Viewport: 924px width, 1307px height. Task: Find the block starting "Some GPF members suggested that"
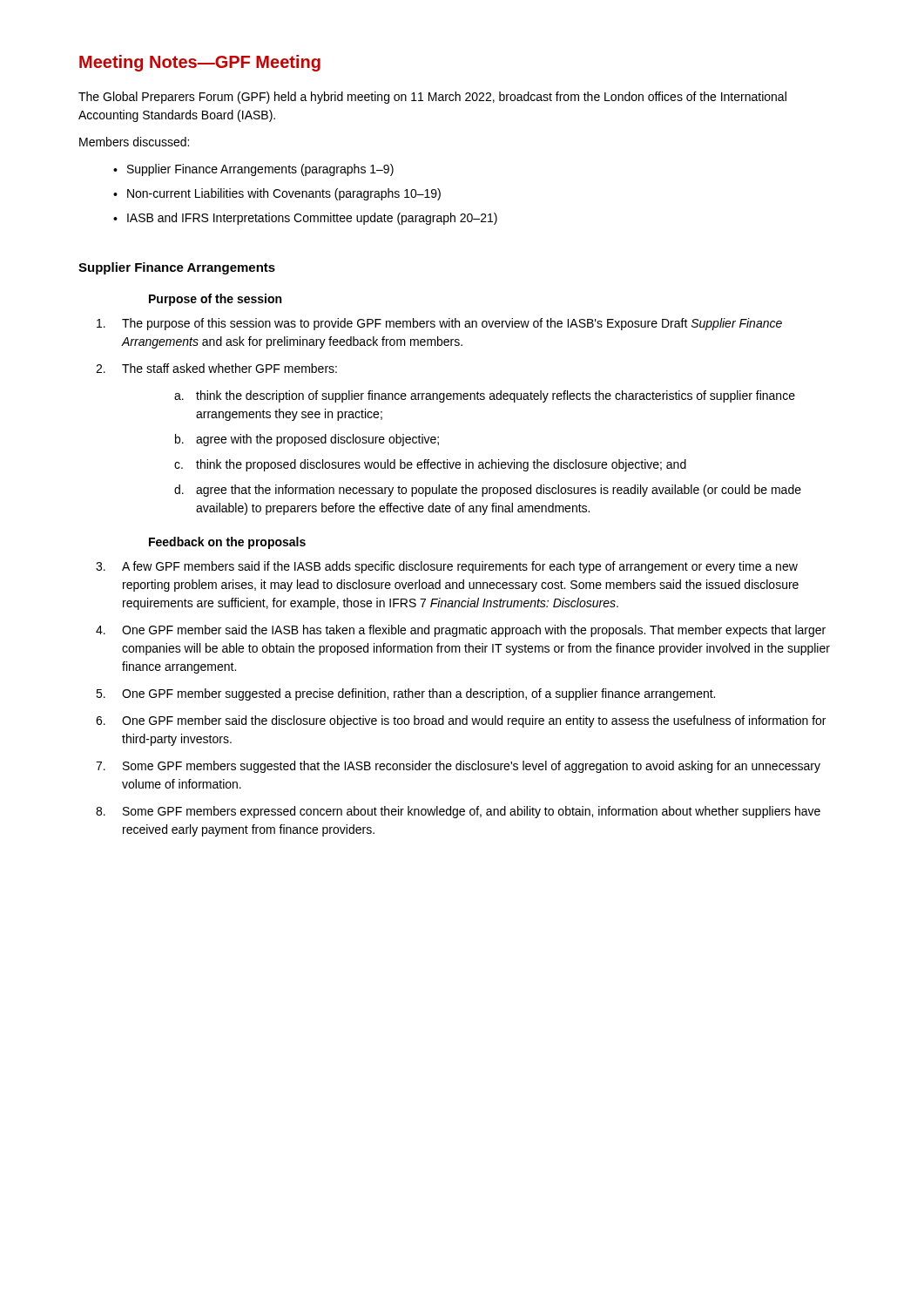471,775
